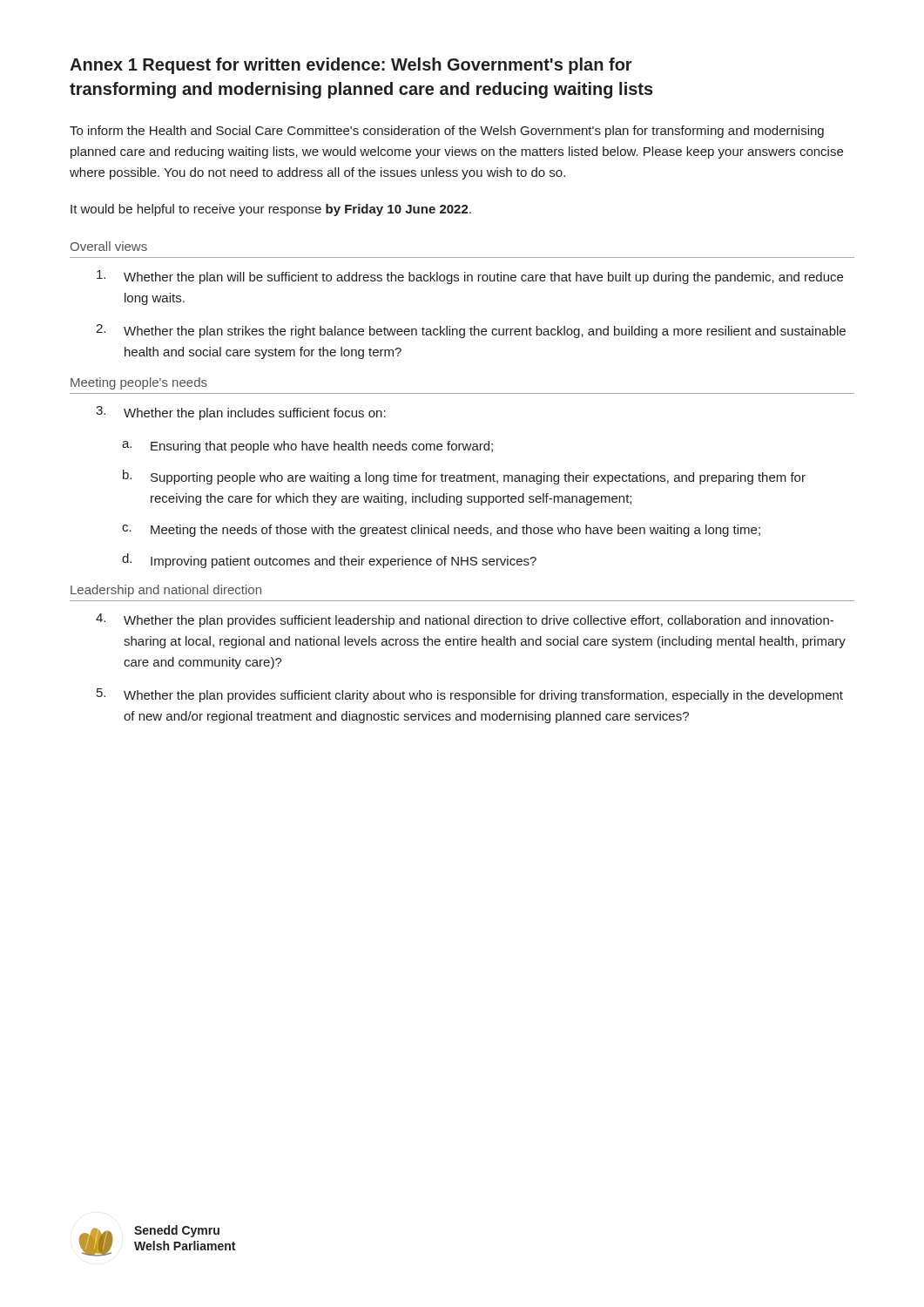Find the list item containing "3. Whether the plan includes sufficient focus on:"
This screenshot has height=1307, width=924.
[x=241, y=413]
